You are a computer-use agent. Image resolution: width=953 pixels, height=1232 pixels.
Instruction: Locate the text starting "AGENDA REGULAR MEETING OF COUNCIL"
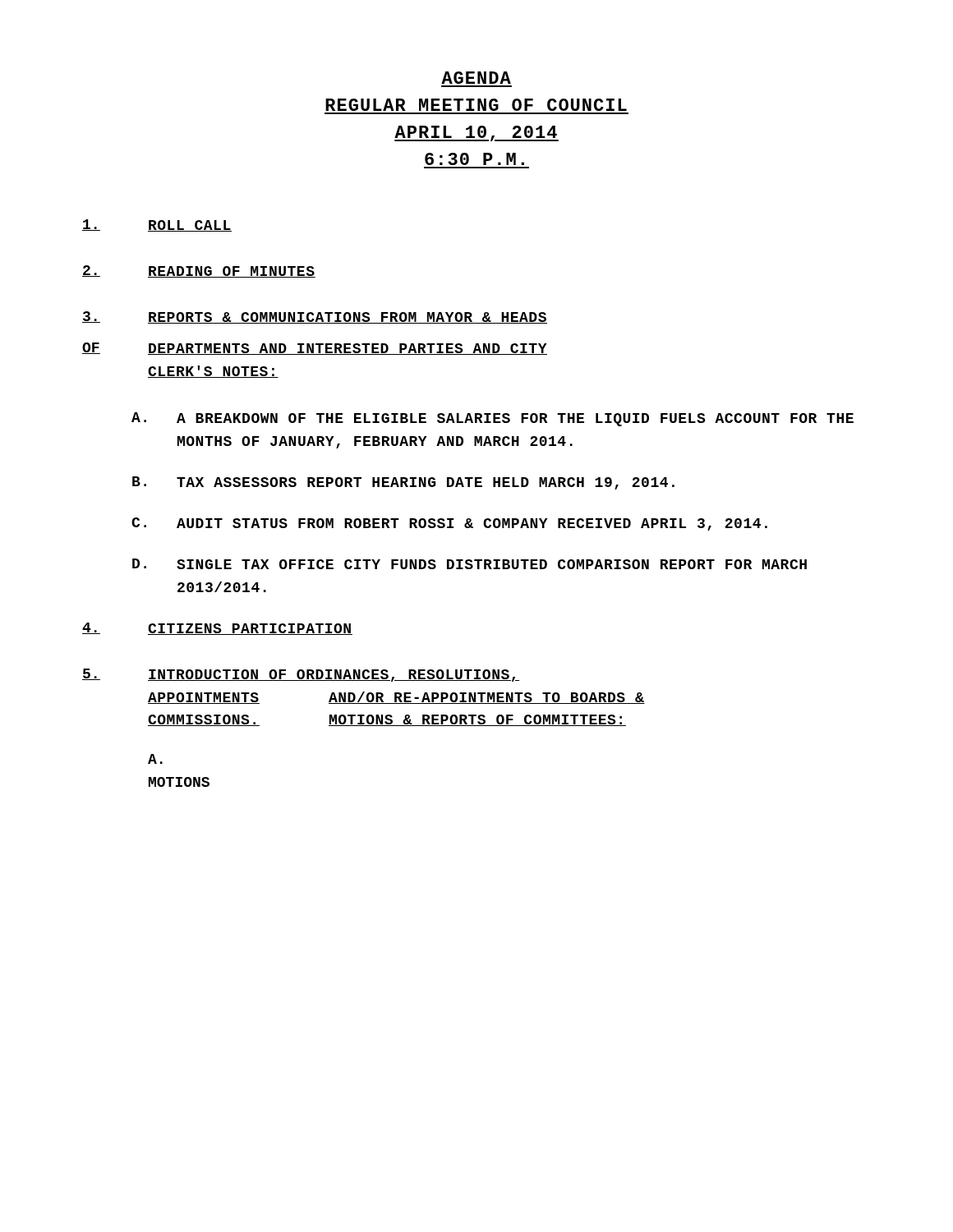click(x=476, y=120)
